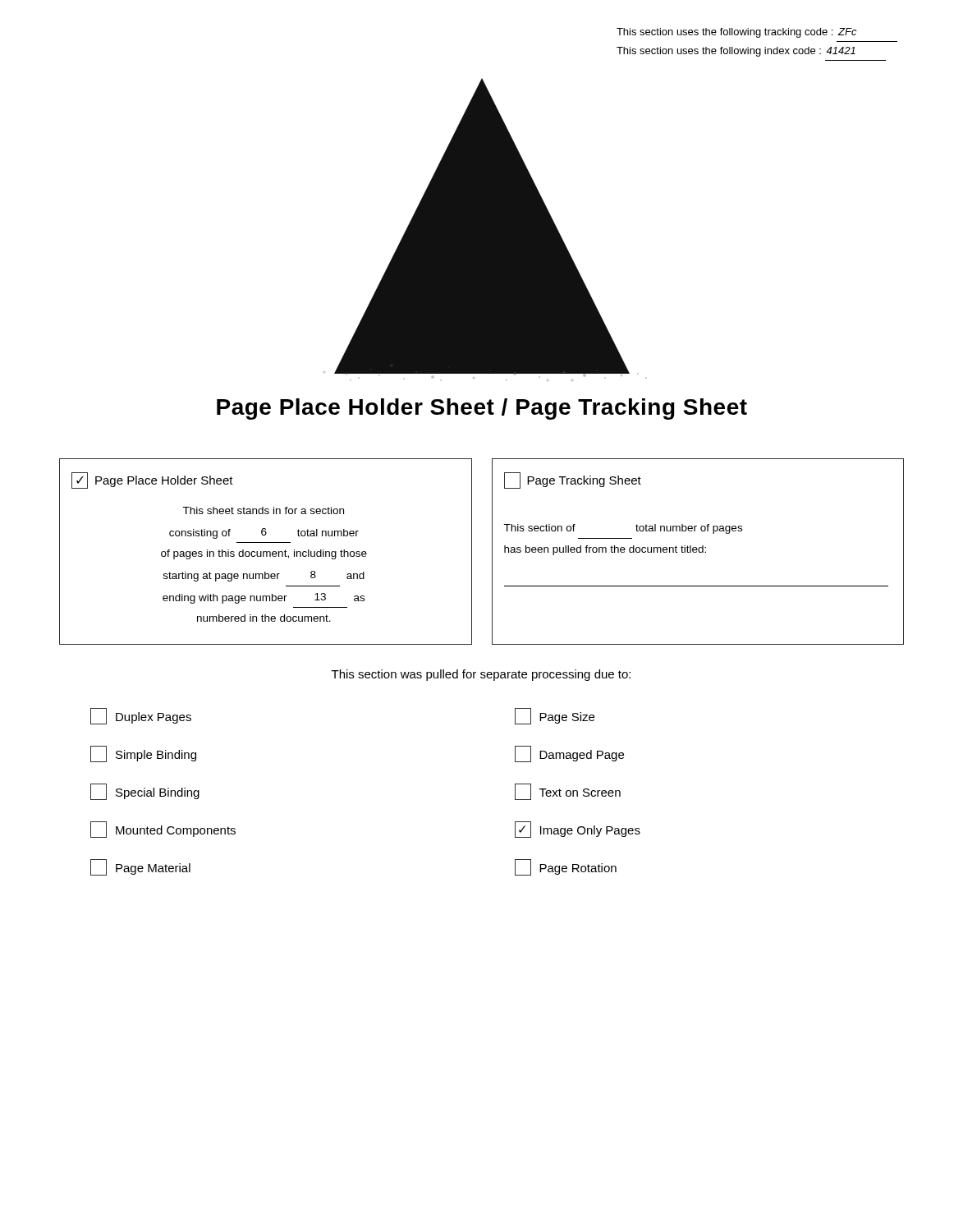The image size is (963, 1232).
Task: Locate the text block with the text "This section uses the following"
Action: pyautogui.click(x=757, y=42)
